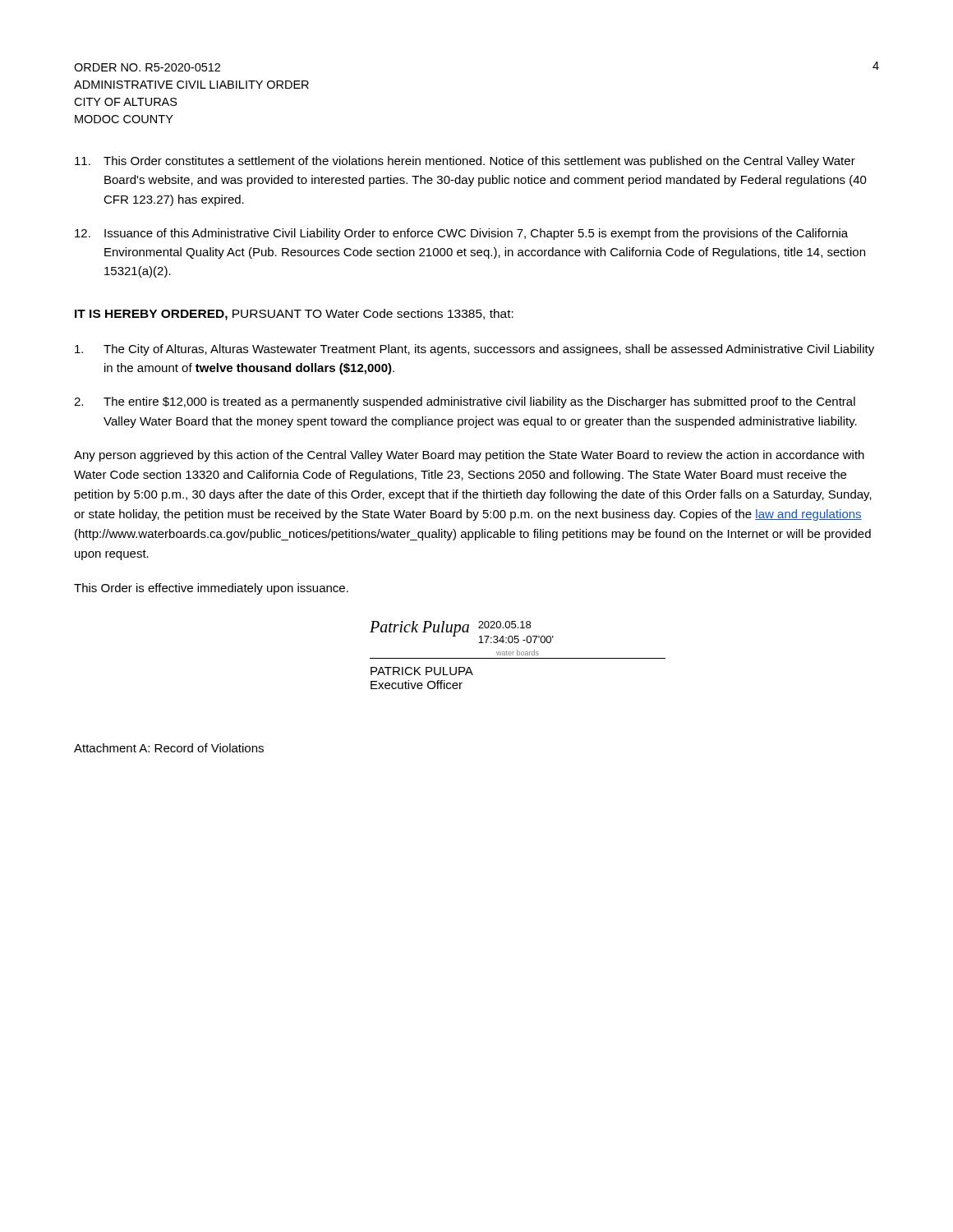This screenshot has height=1232, width=953.
Task: Locate the passage starting "12. Issuance of this"
Action: pyautogui.click(x=476, y=252)
